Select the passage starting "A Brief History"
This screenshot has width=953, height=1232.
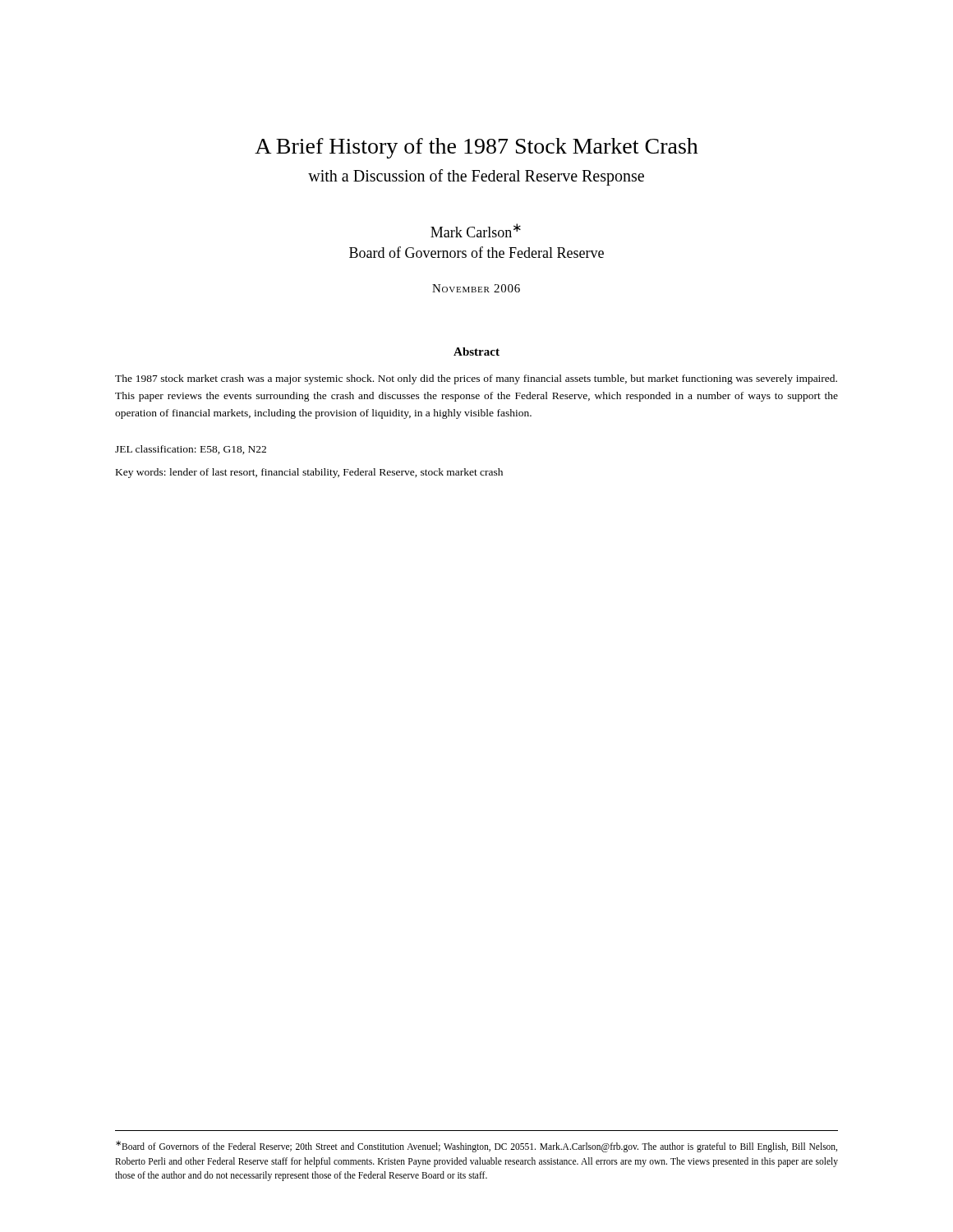pyautogui.click(x=476, y=160)
